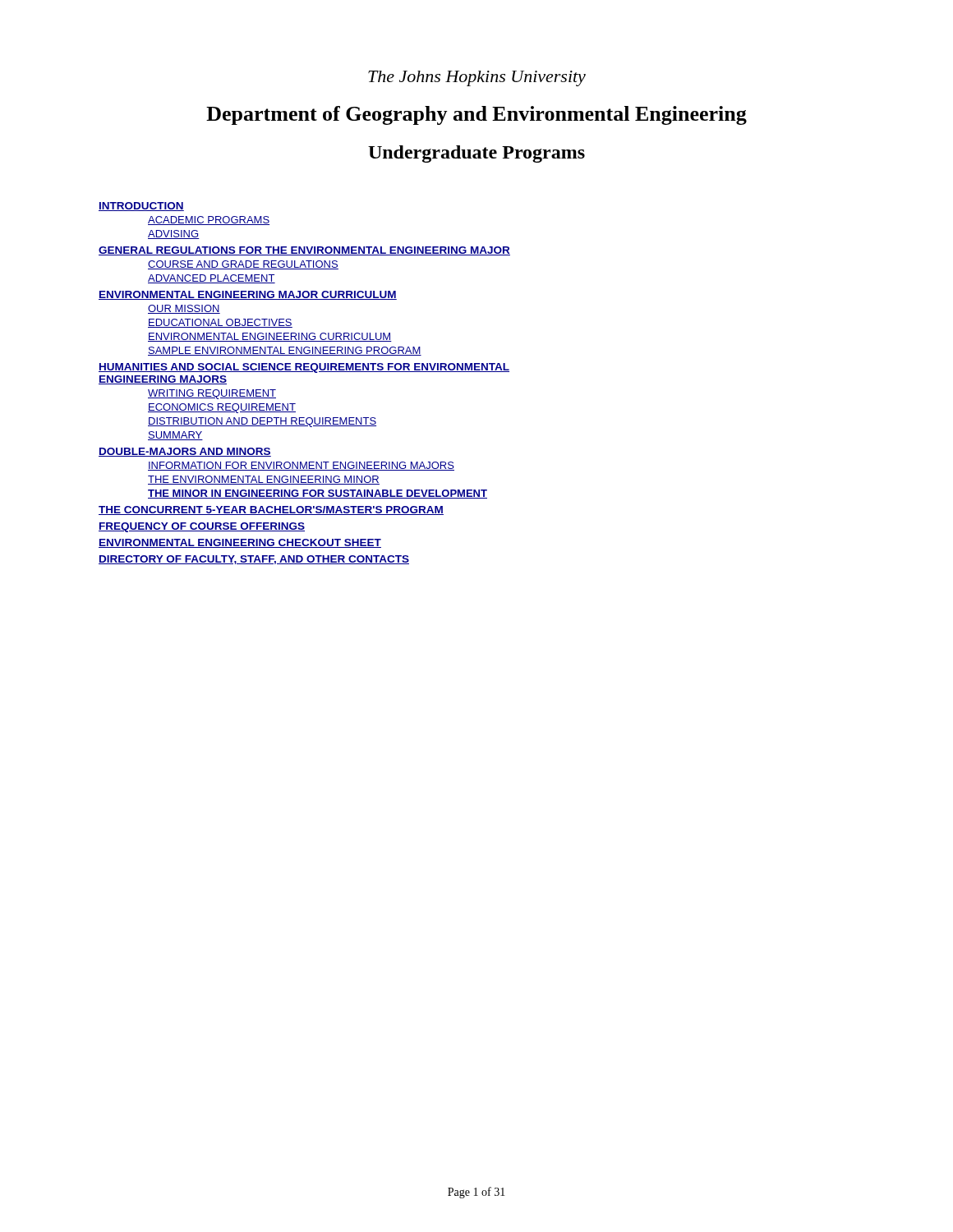This screenshot has height=1232, width=953.
Task: Point to the block beginning "FREQUENCY OF COURSE"
Action: click(x=202, y=527)
